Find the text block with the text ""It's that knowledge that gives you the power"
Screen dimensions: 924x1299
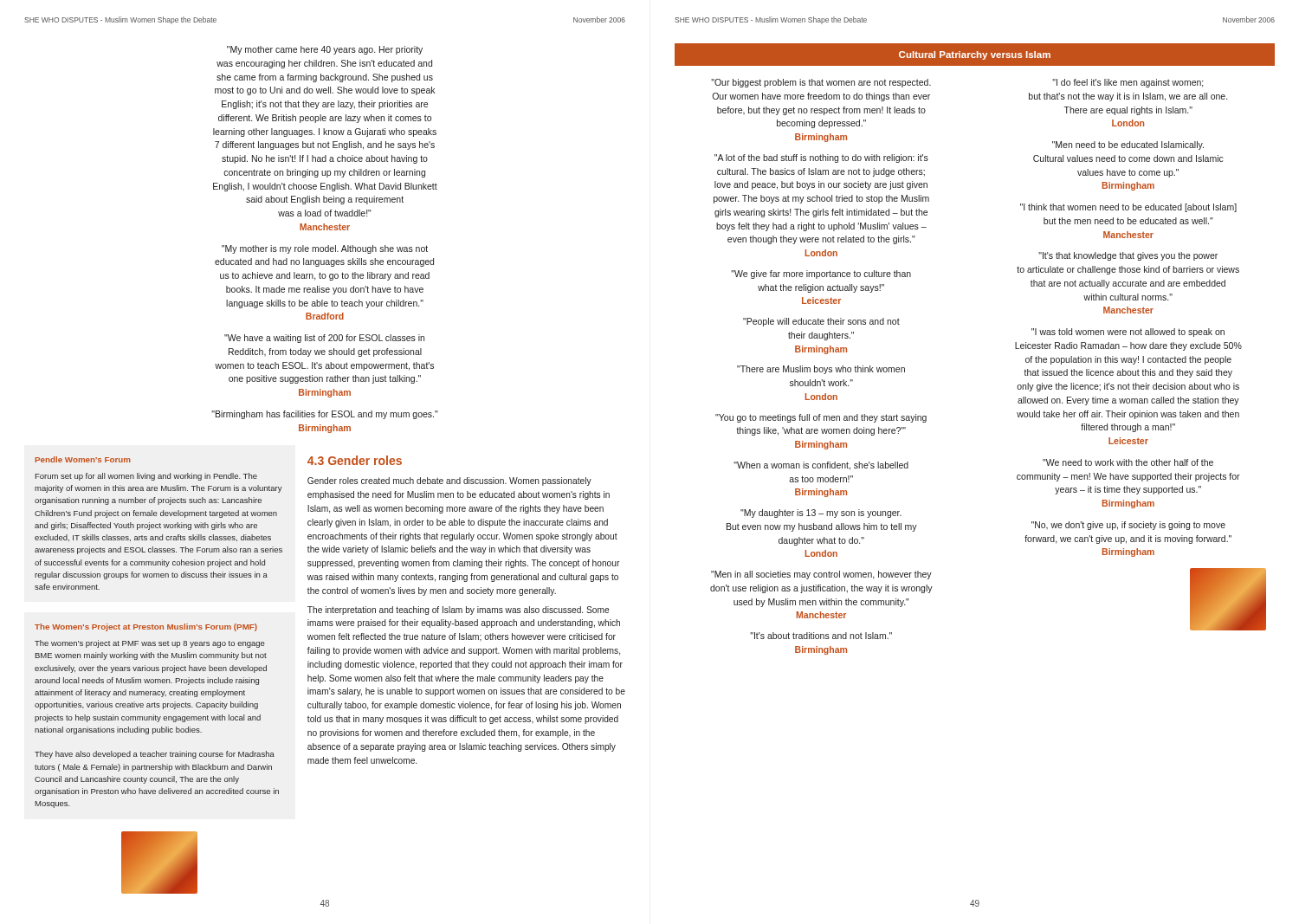pyautogui.click(x=1128, y=283)
